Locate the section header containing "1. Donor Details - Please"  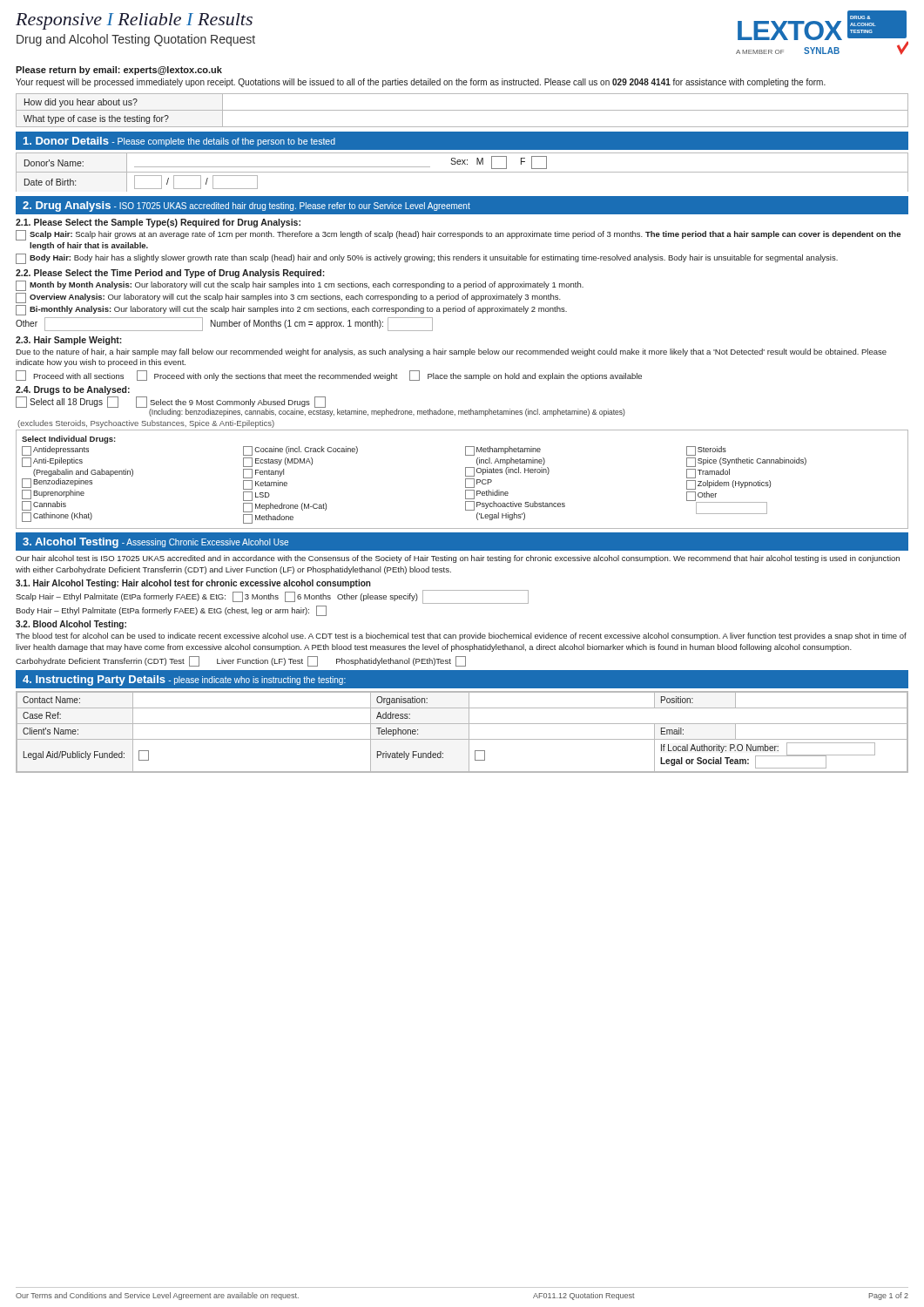pyautogui.click(x=179, y=141)
